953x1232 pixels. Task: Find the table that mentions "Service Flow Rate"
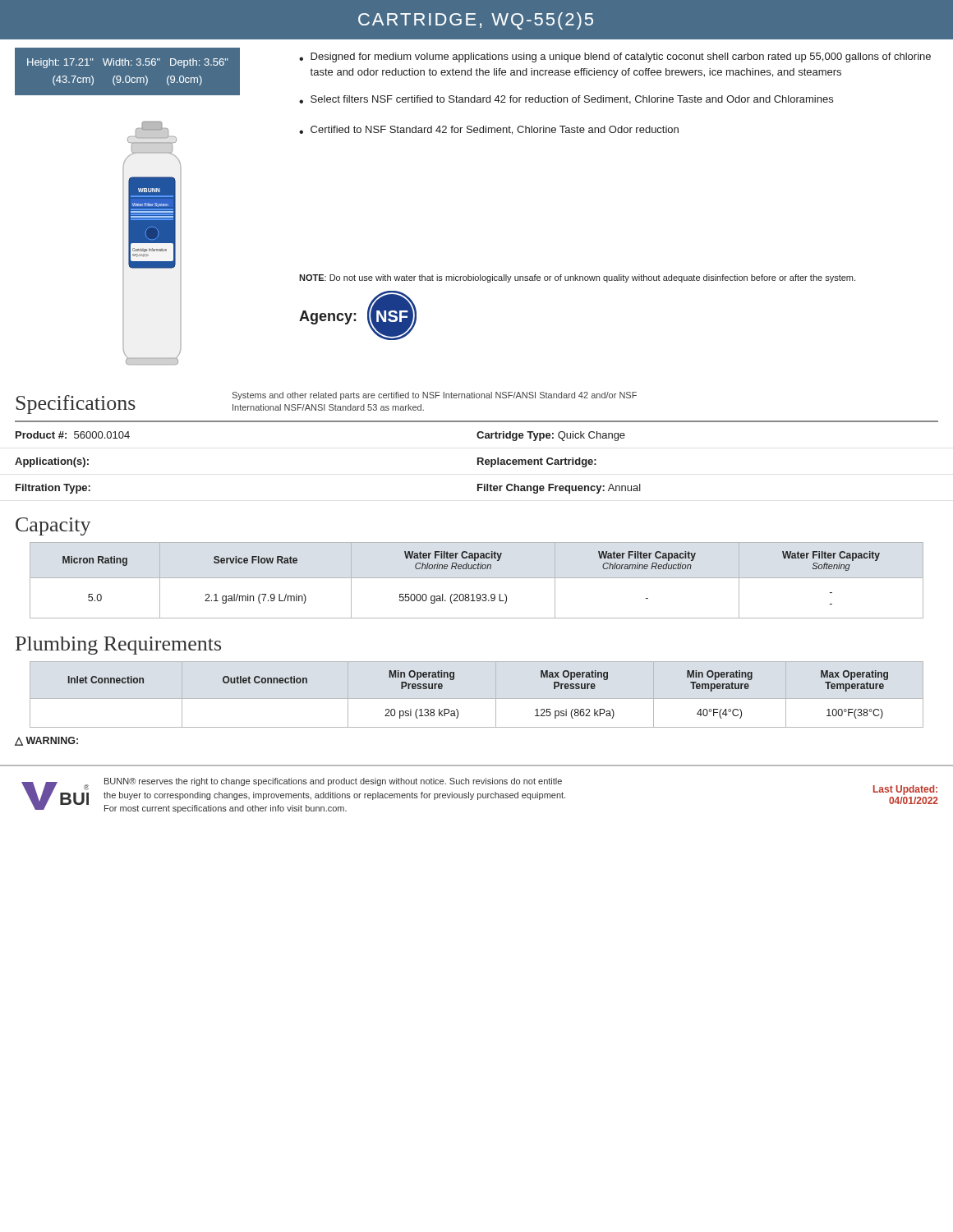coord(476,581)
